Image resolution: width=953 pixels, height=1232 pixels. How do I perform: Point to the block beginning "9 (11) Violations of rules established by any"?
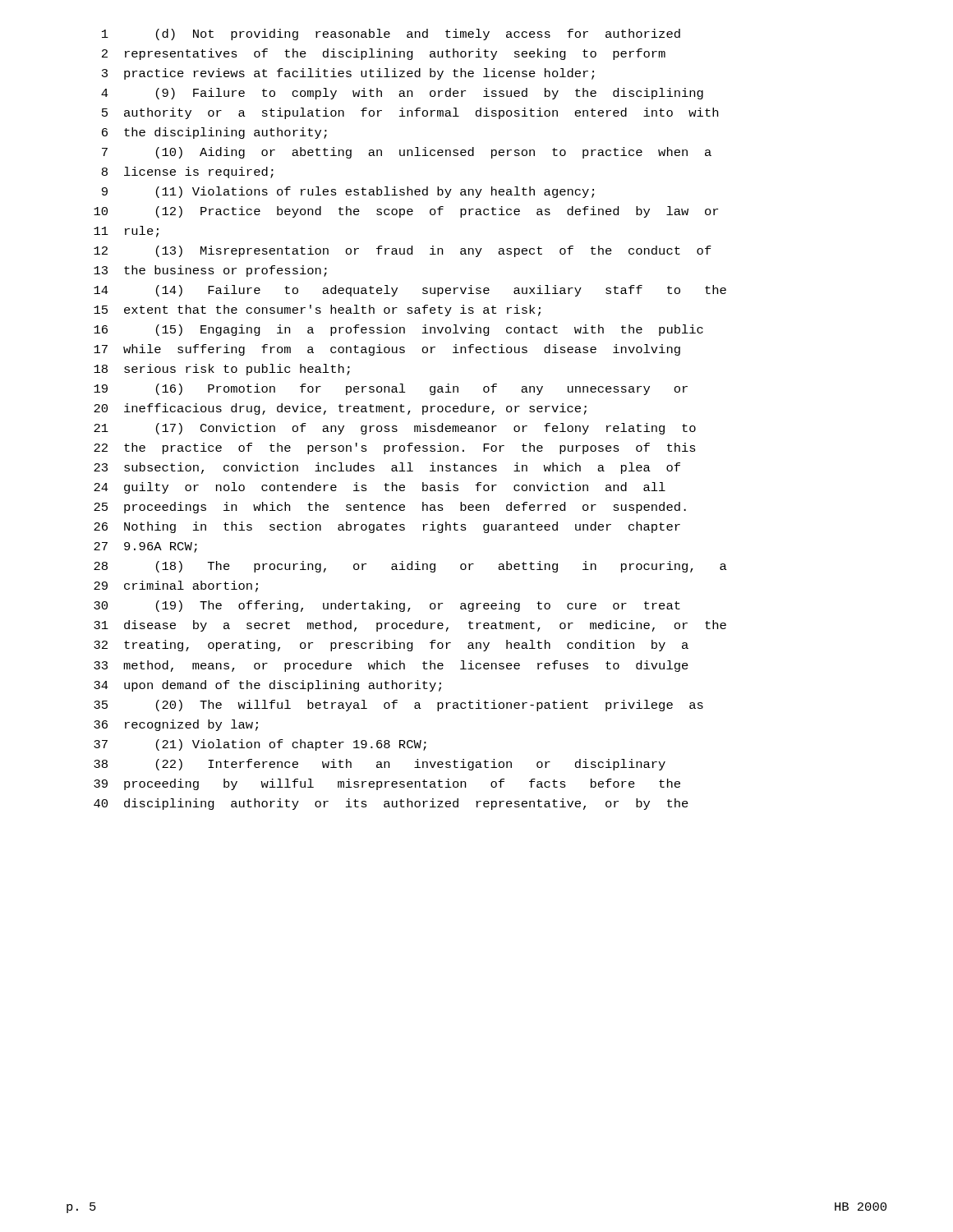pos(476,192)
